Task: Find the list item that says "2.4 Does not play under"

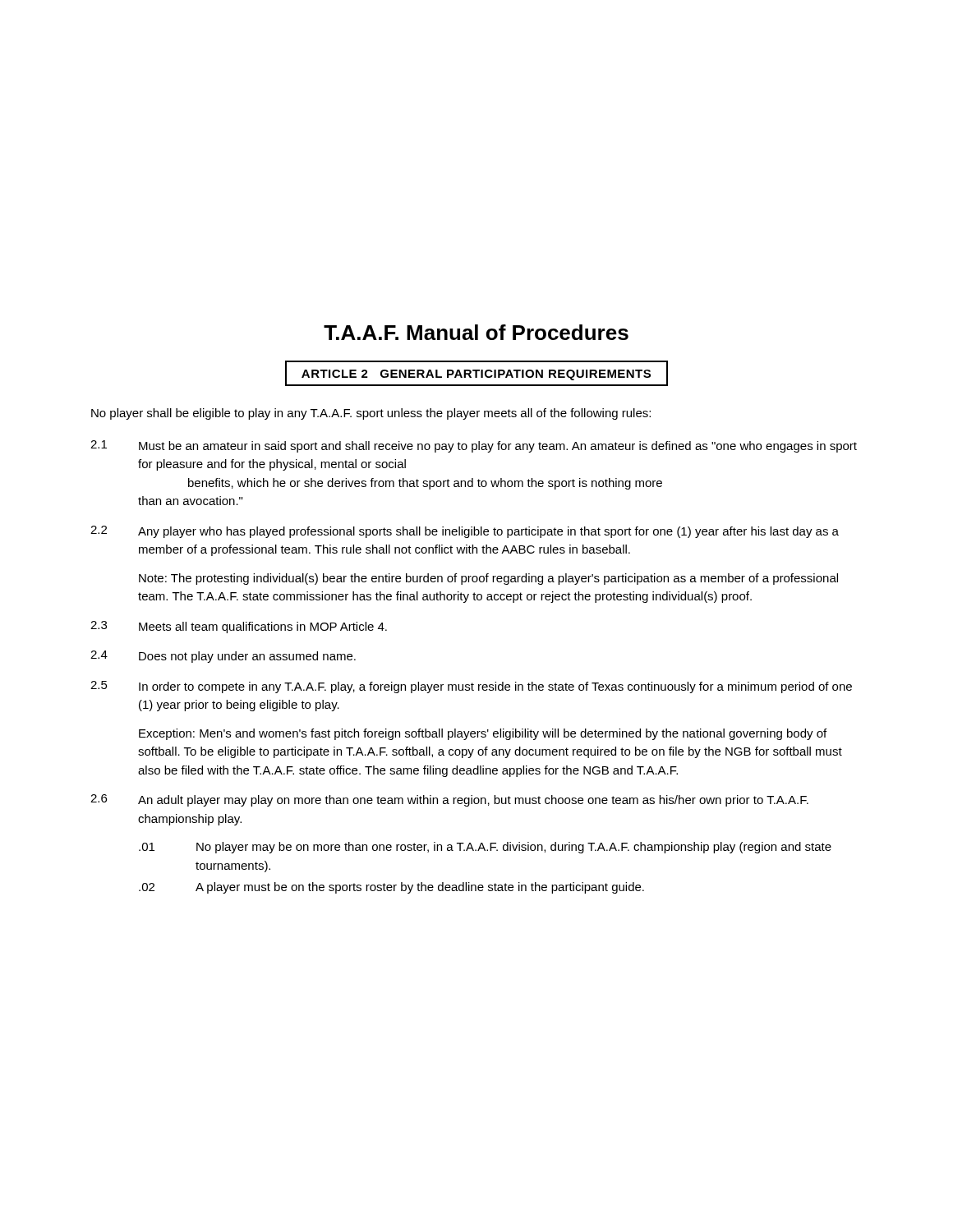Action: click(x=223, y=657)
